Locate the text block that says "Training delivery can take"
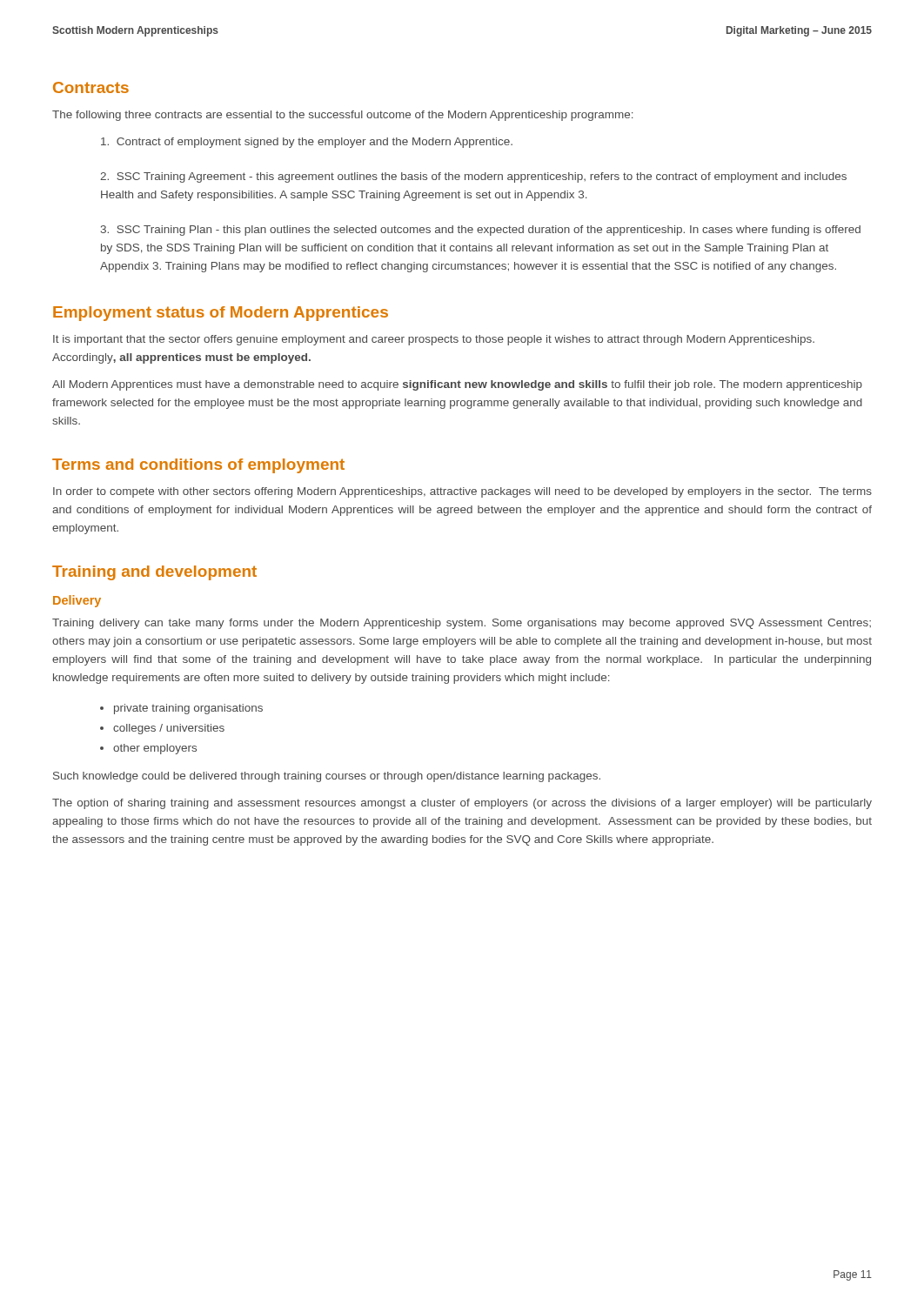The image size is (924, 1305). point(462,650)
